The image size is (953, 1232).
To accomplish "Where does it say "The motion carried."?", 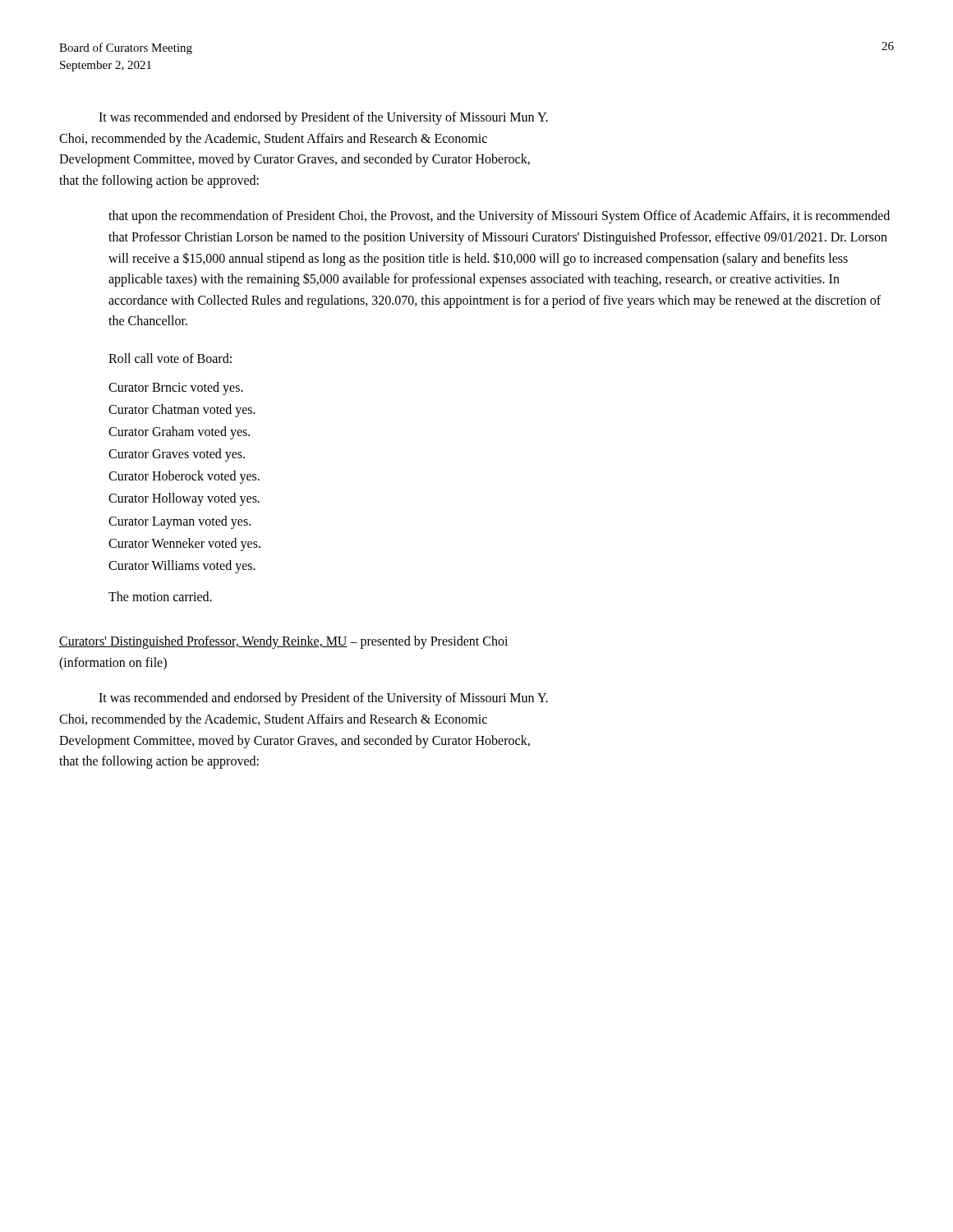I will tap(160, 597).
